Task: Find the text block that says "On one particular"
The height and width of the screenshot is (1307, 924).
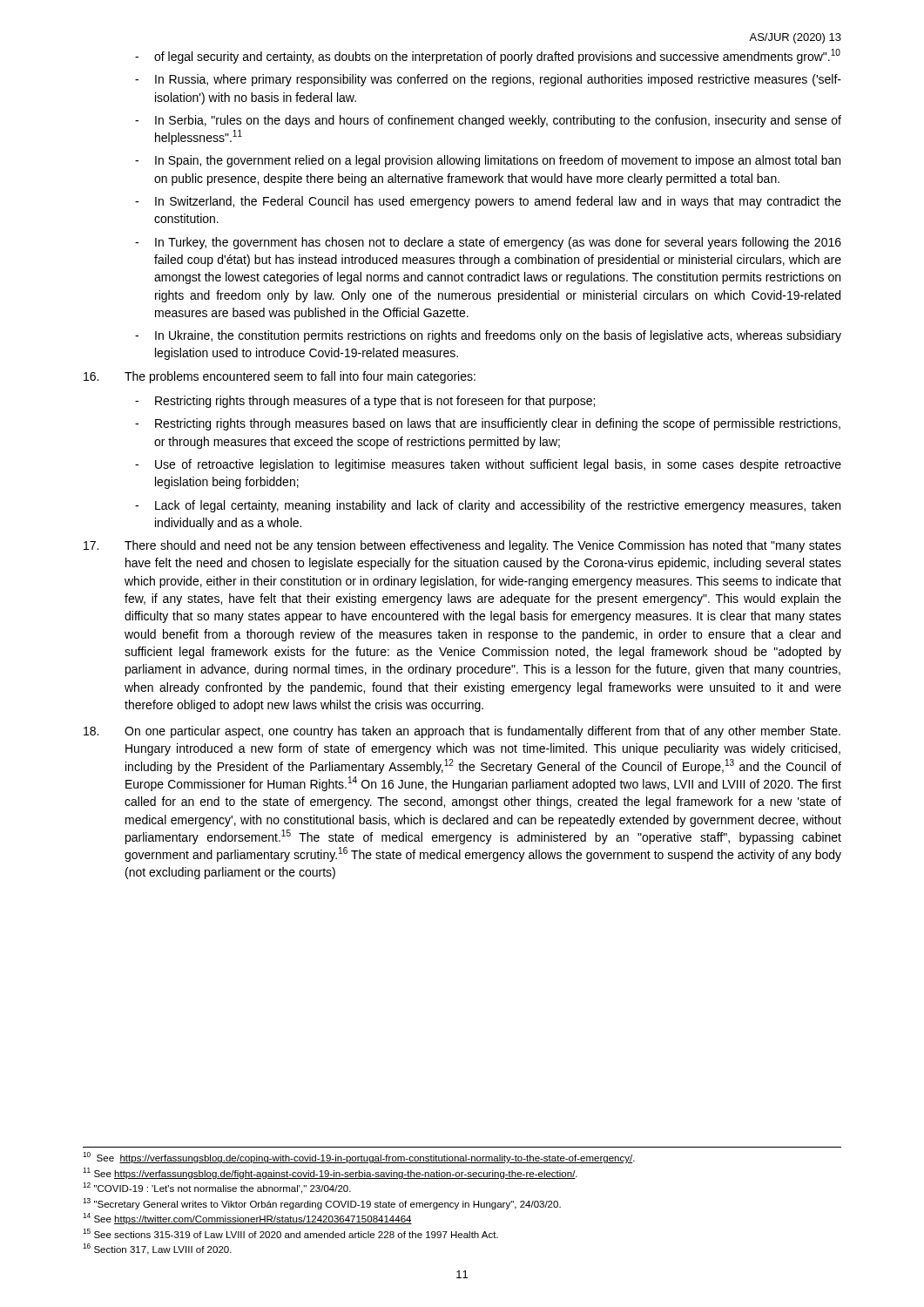Action: coord(462,802)
